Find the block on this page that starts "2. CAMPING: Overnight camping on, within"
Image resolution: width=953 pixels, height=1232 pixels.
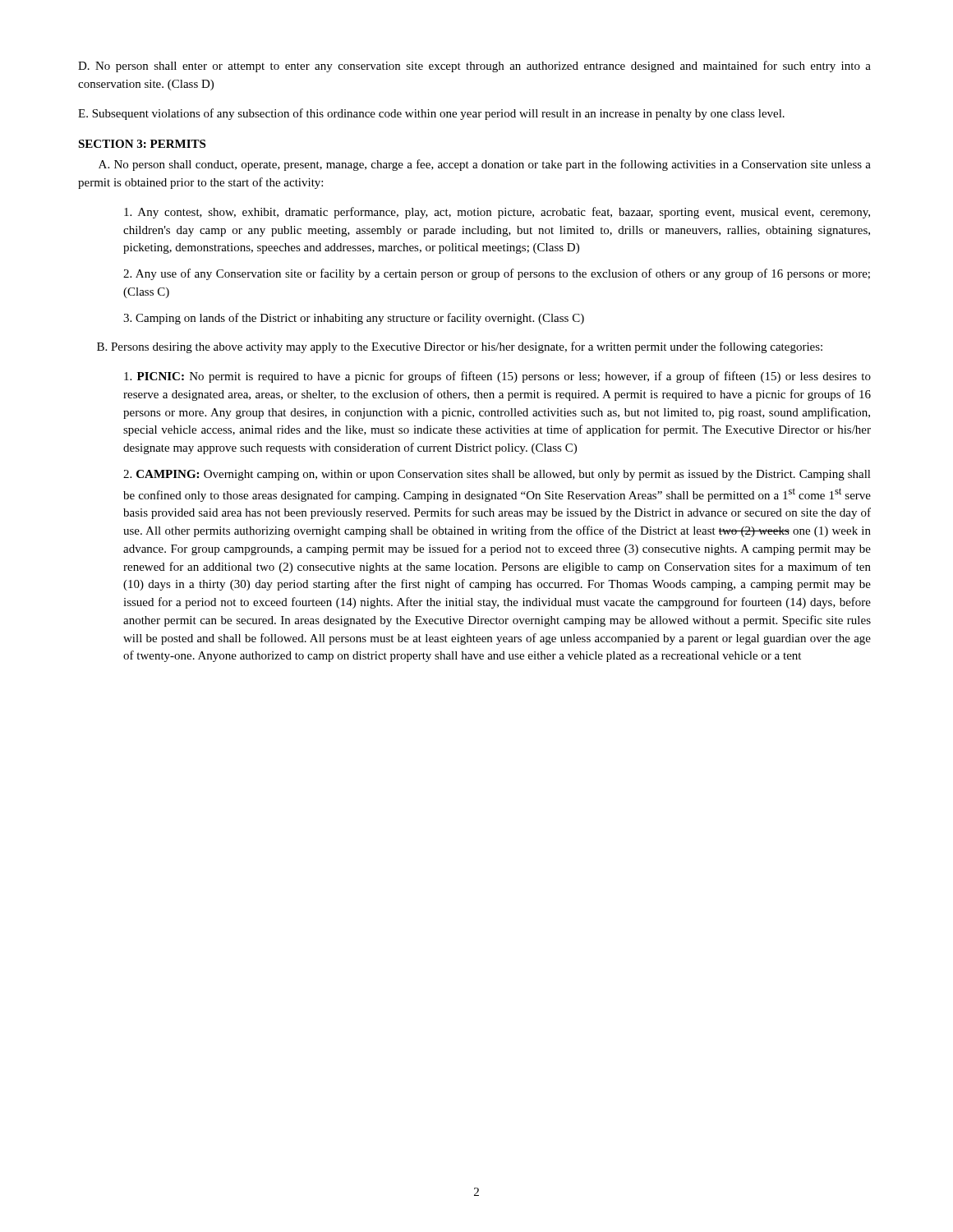pos(497,565)
